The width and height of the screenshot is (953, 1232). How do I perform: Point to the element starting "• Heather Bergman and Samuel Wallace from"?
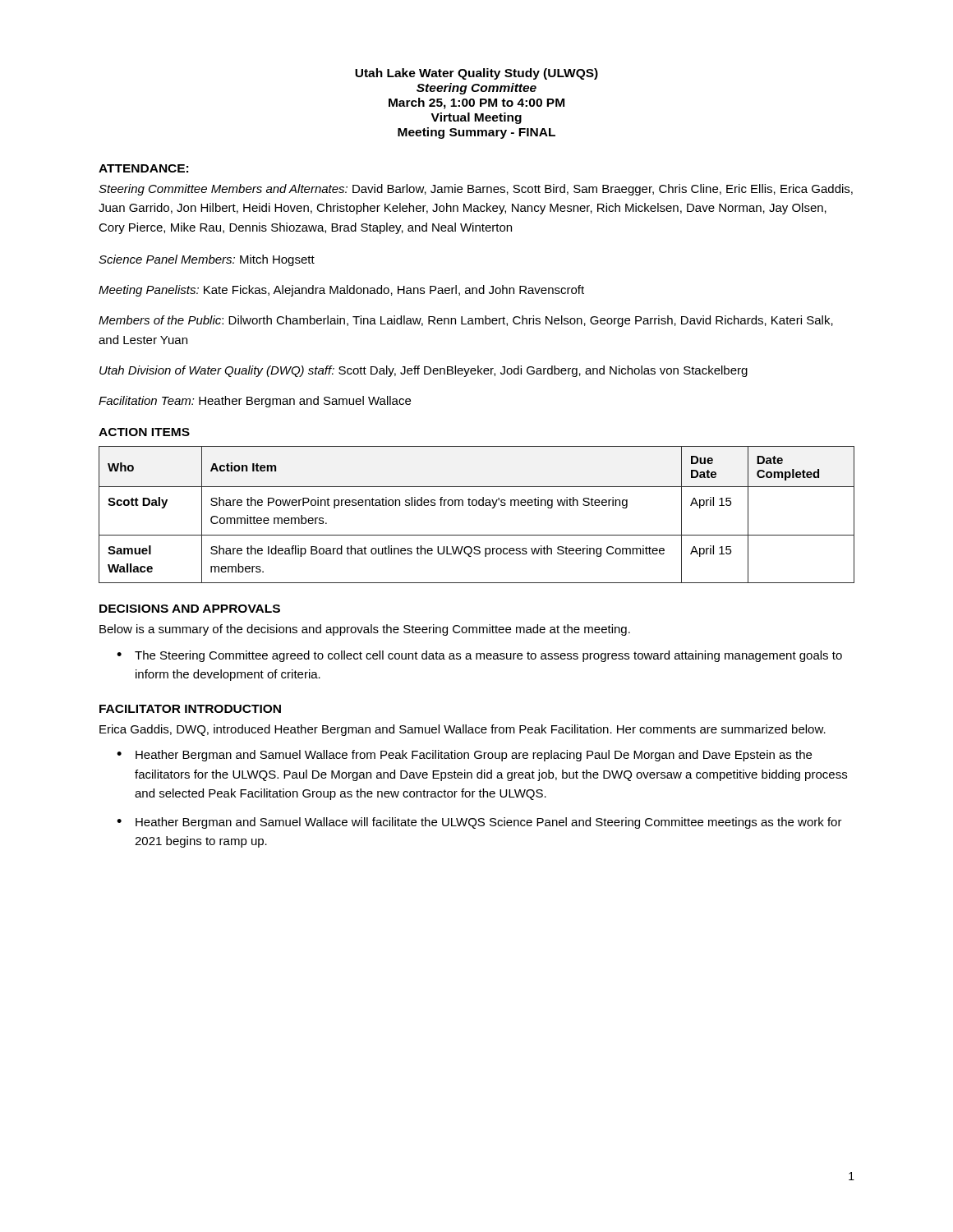pos(486,774)
